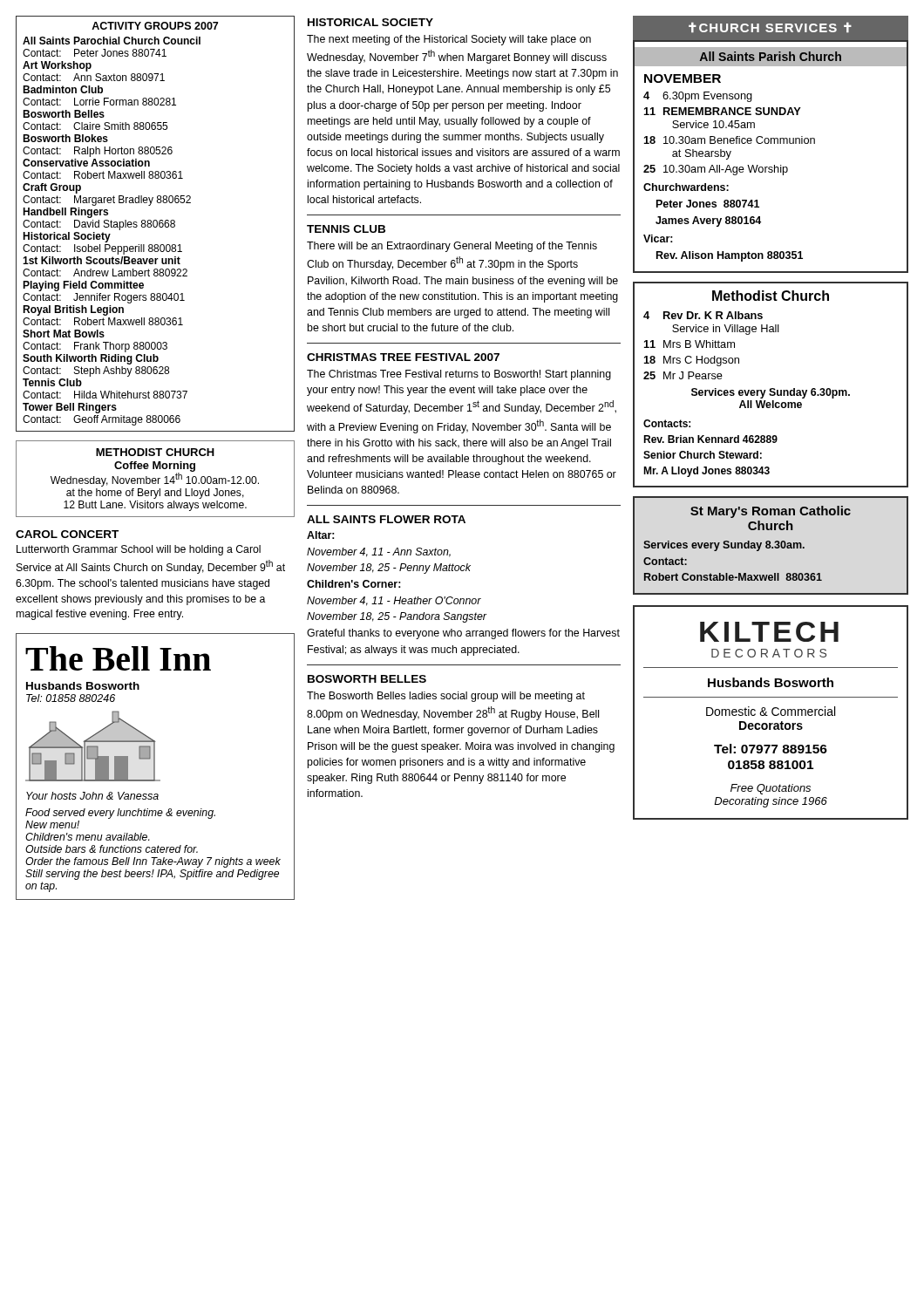
Task: Find "4 6.30pm Evensong" on this page
Action: click(x=698, y=95)
